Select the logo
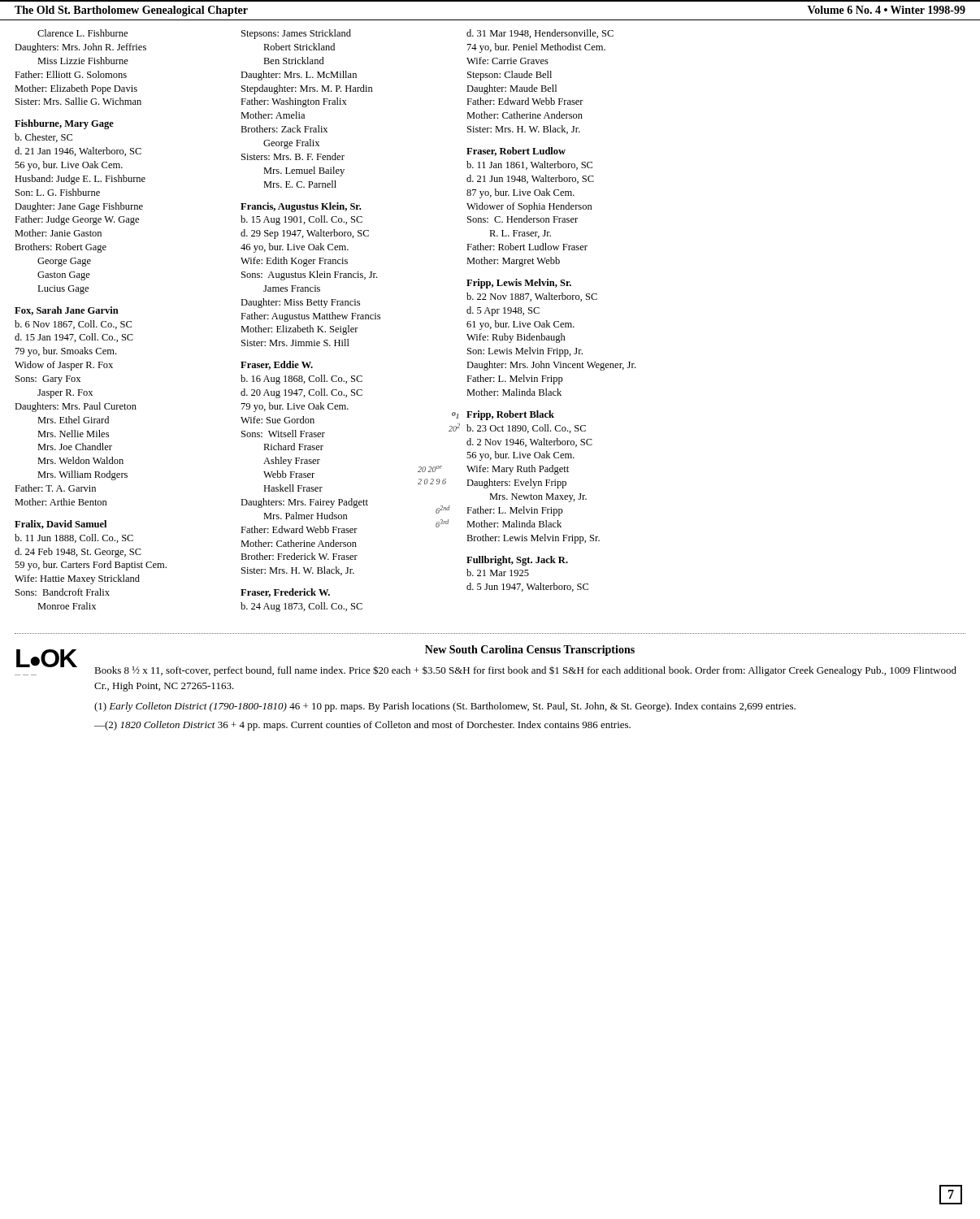This screenshot has height=1219, width=980. coord(47,661)
